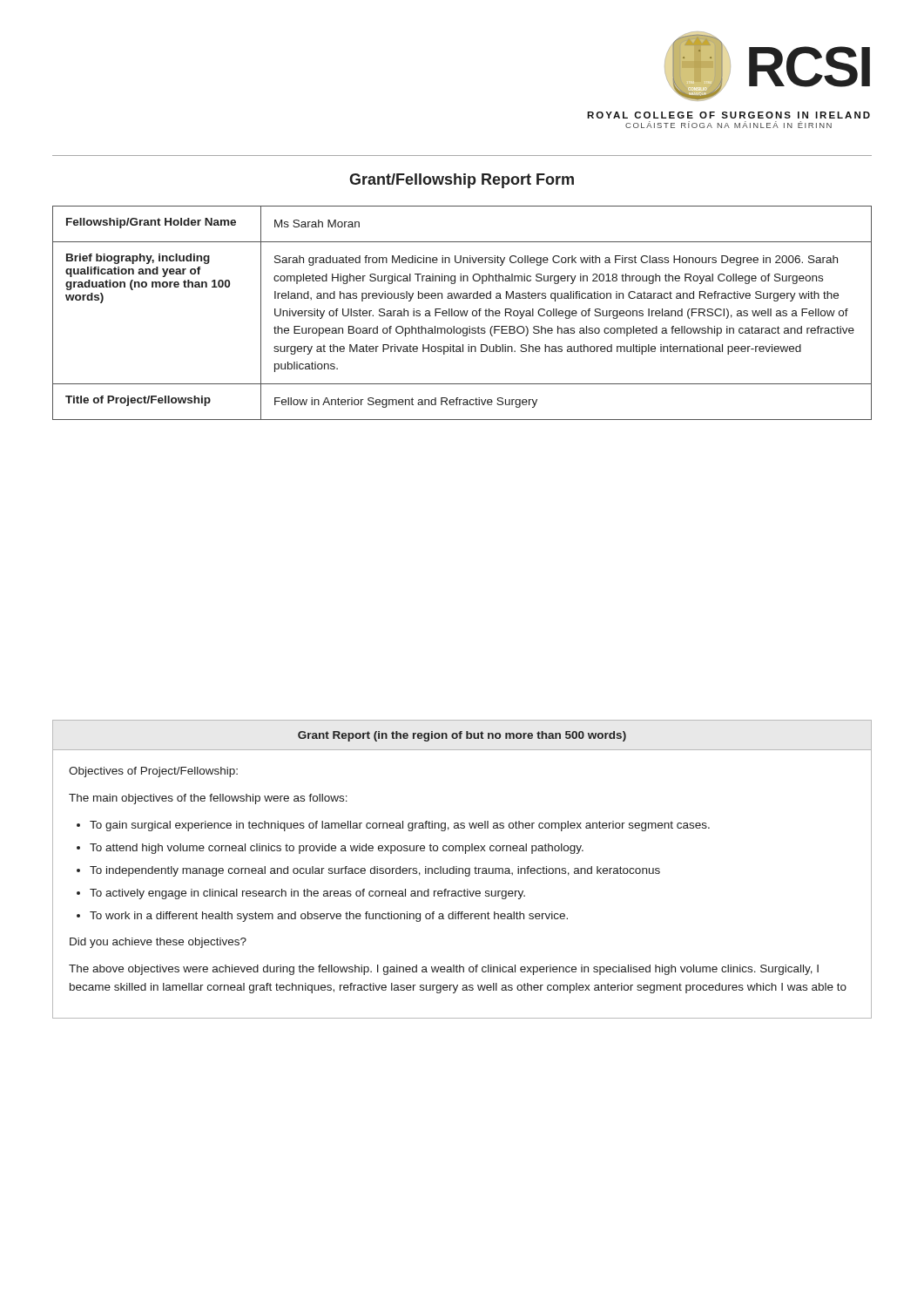Find the title that reads "Grant/Fellowship Report Form"
The width and height of the screenshot is (924, 1307).
(462, 180)
